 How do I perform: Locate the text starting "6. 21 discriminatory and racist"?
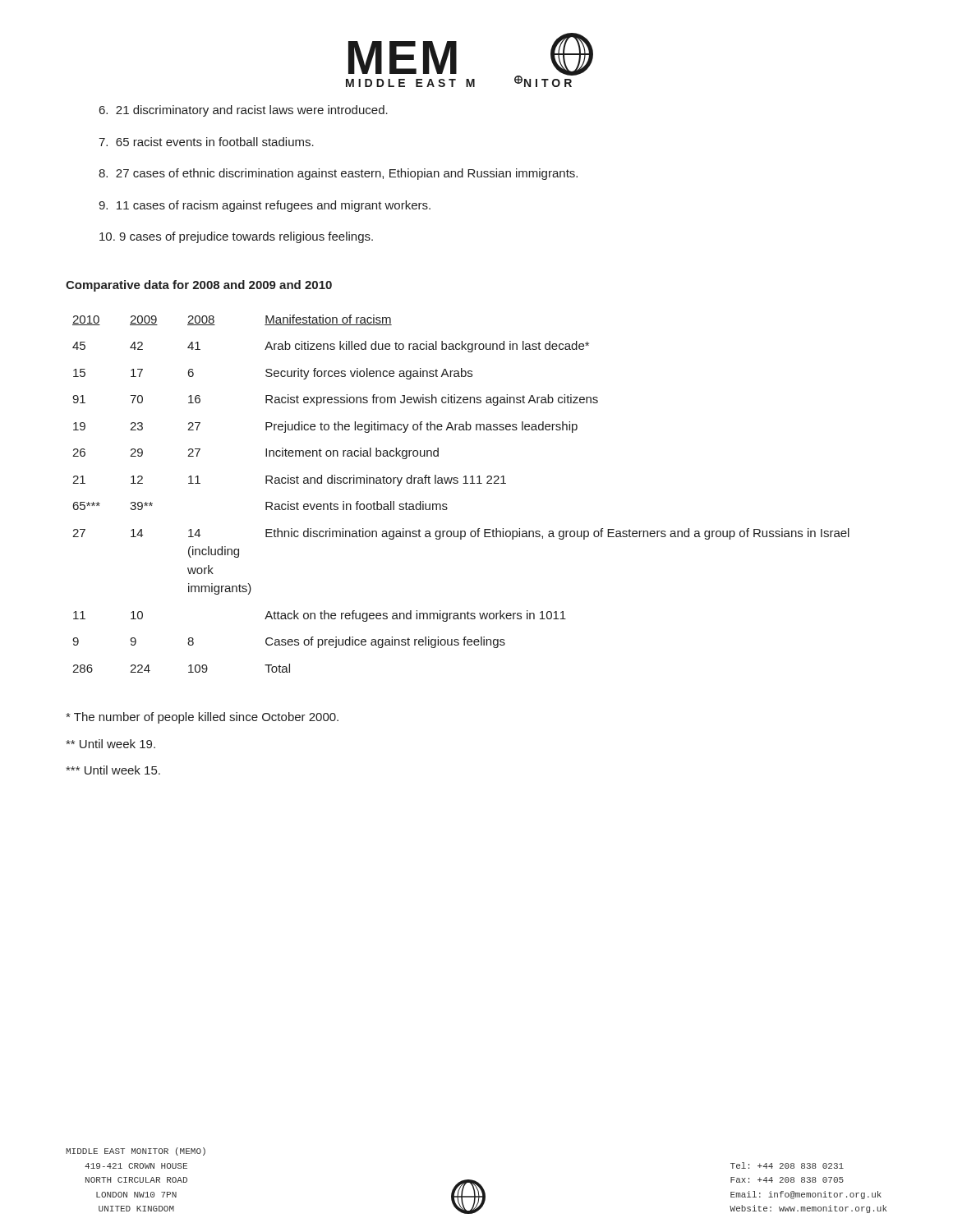pyautogui.click(x=243, y=110)
